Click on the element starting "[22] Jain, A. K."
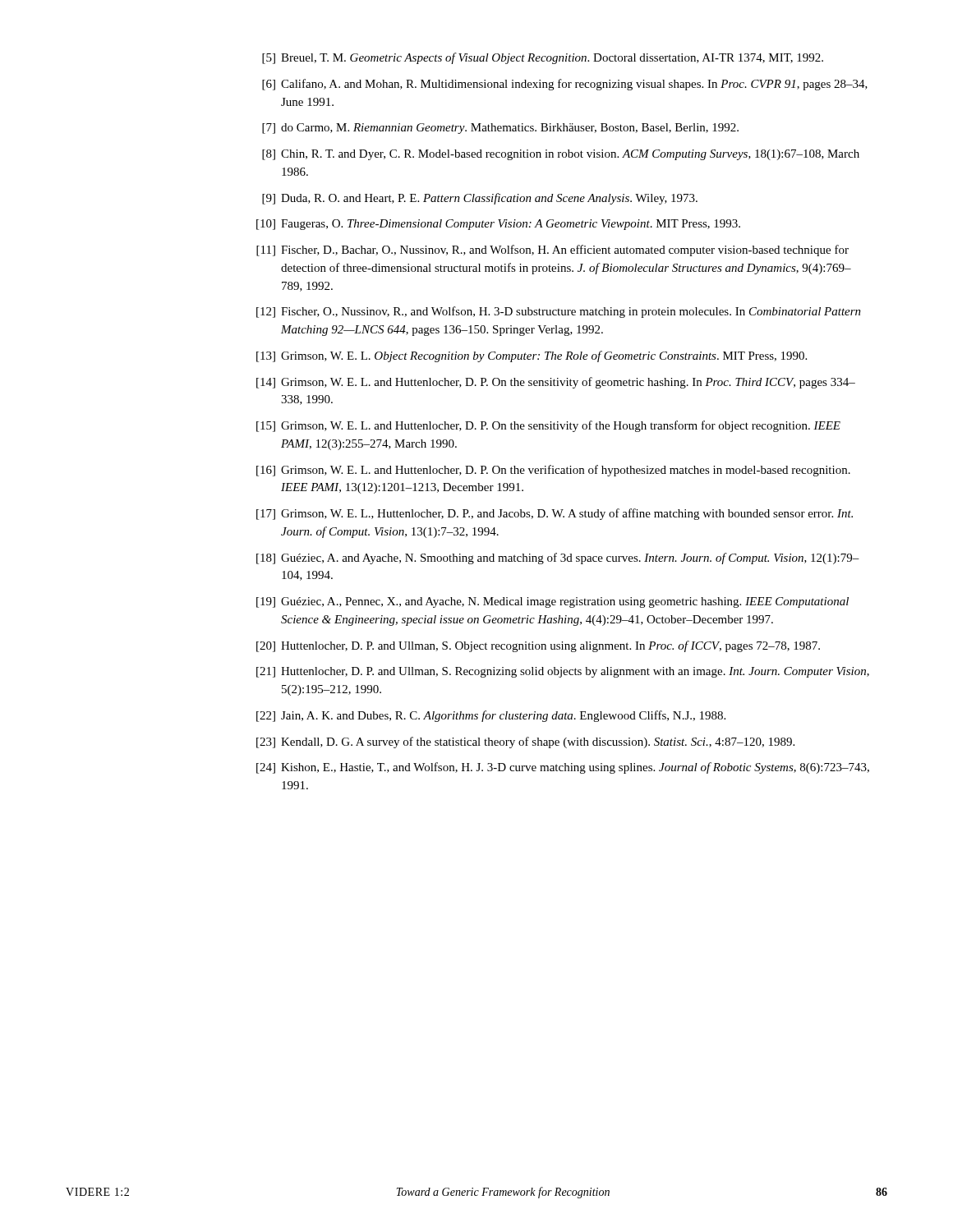Screen dimensions: 1232x953 click(x=555, y=716)
